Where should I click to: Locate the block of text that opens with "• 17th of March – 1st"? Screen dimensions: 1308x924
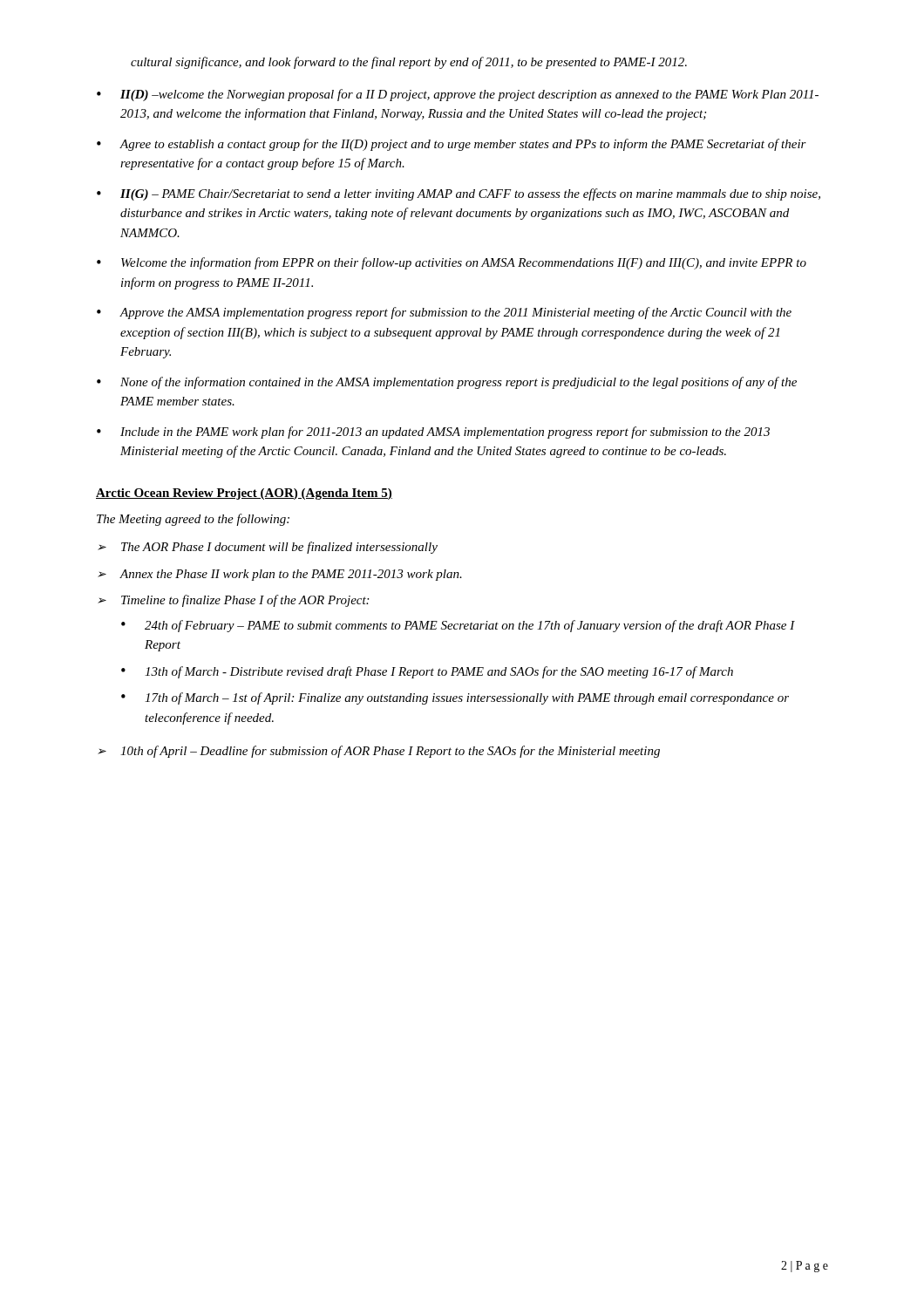point(474,708)
